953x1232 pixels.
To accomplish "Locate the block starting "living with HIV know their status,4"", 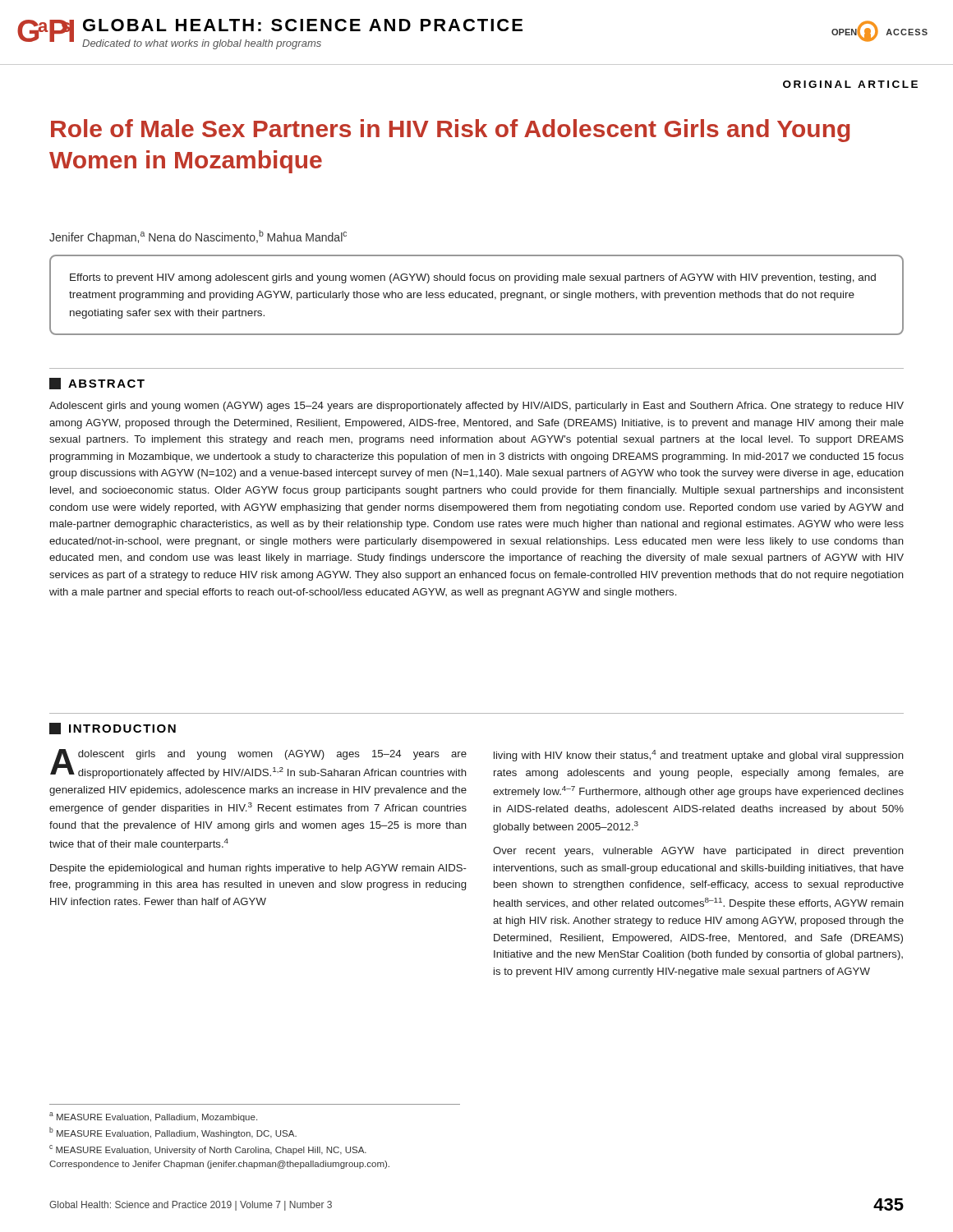I will click(698, 863).
